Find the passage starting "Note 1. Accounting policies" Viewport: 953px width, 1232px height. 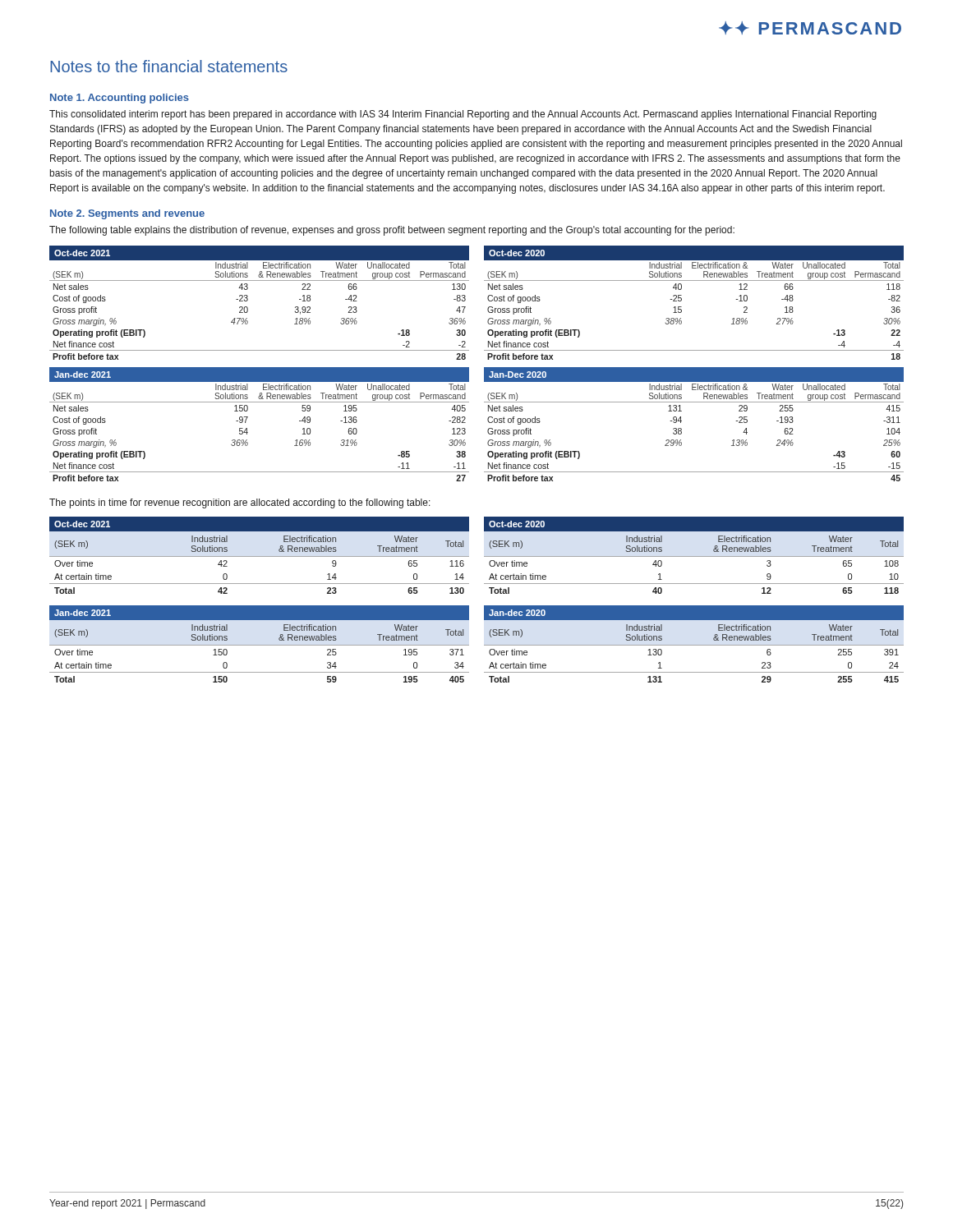click(x=120, y=99)
